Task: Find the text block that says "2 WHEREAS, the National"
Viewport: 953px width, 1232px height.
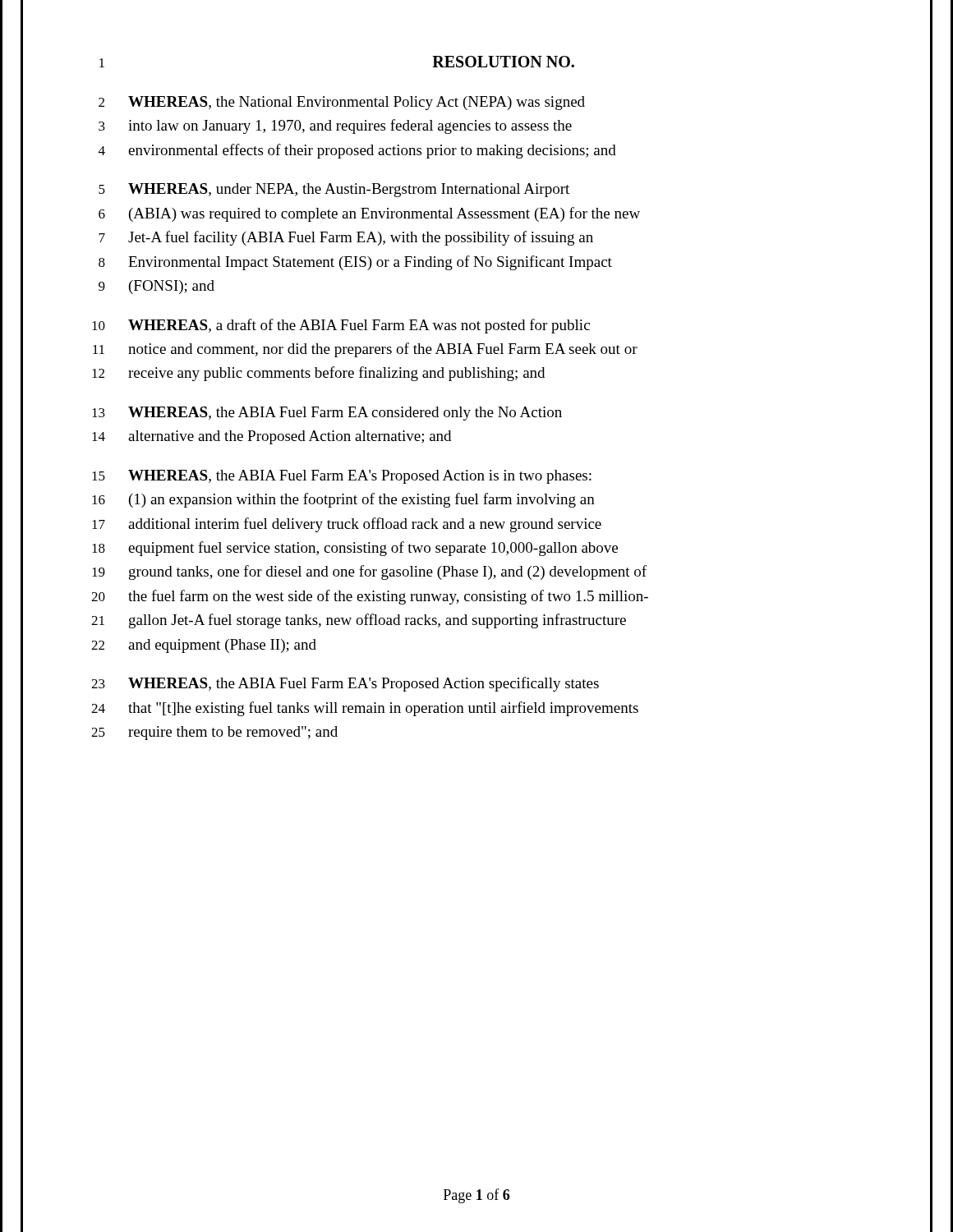Action: 476,126
